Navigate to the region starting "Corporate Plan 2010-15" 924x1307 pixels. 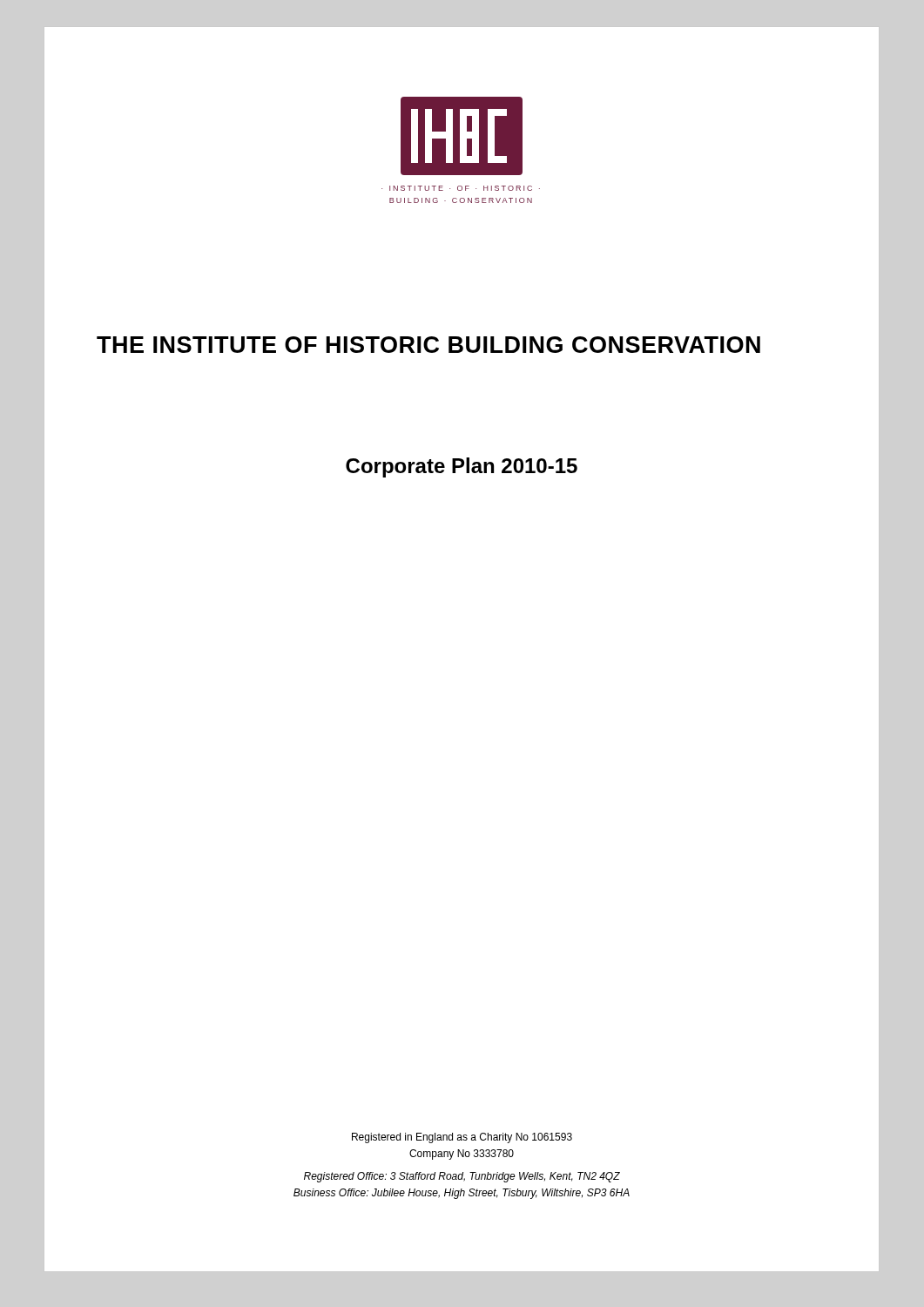pyautogui.click(x=462, y=466)
